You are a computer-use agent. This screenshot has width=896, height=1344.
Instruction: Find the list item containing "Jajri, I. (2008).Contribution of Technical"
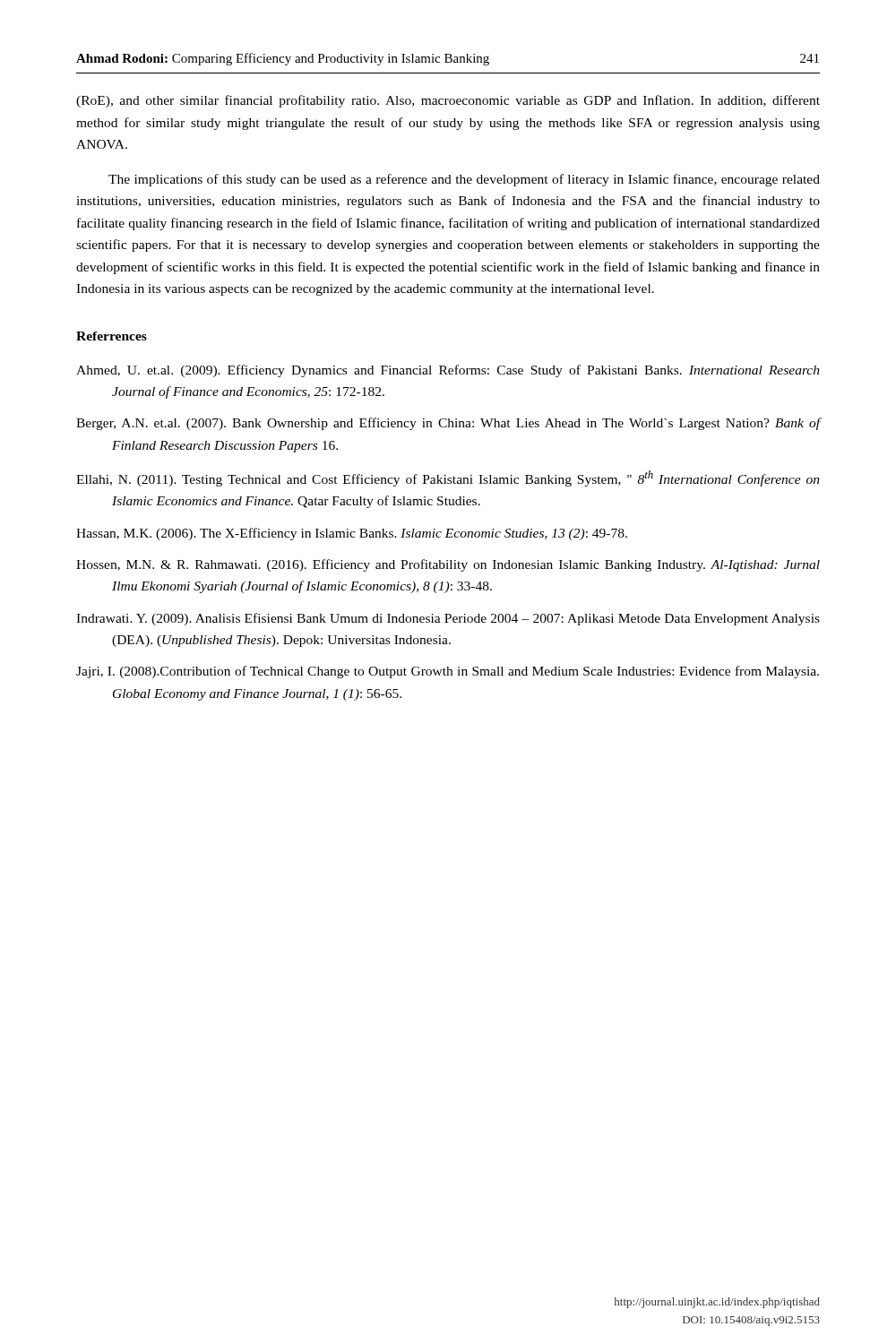pos(448,682)
